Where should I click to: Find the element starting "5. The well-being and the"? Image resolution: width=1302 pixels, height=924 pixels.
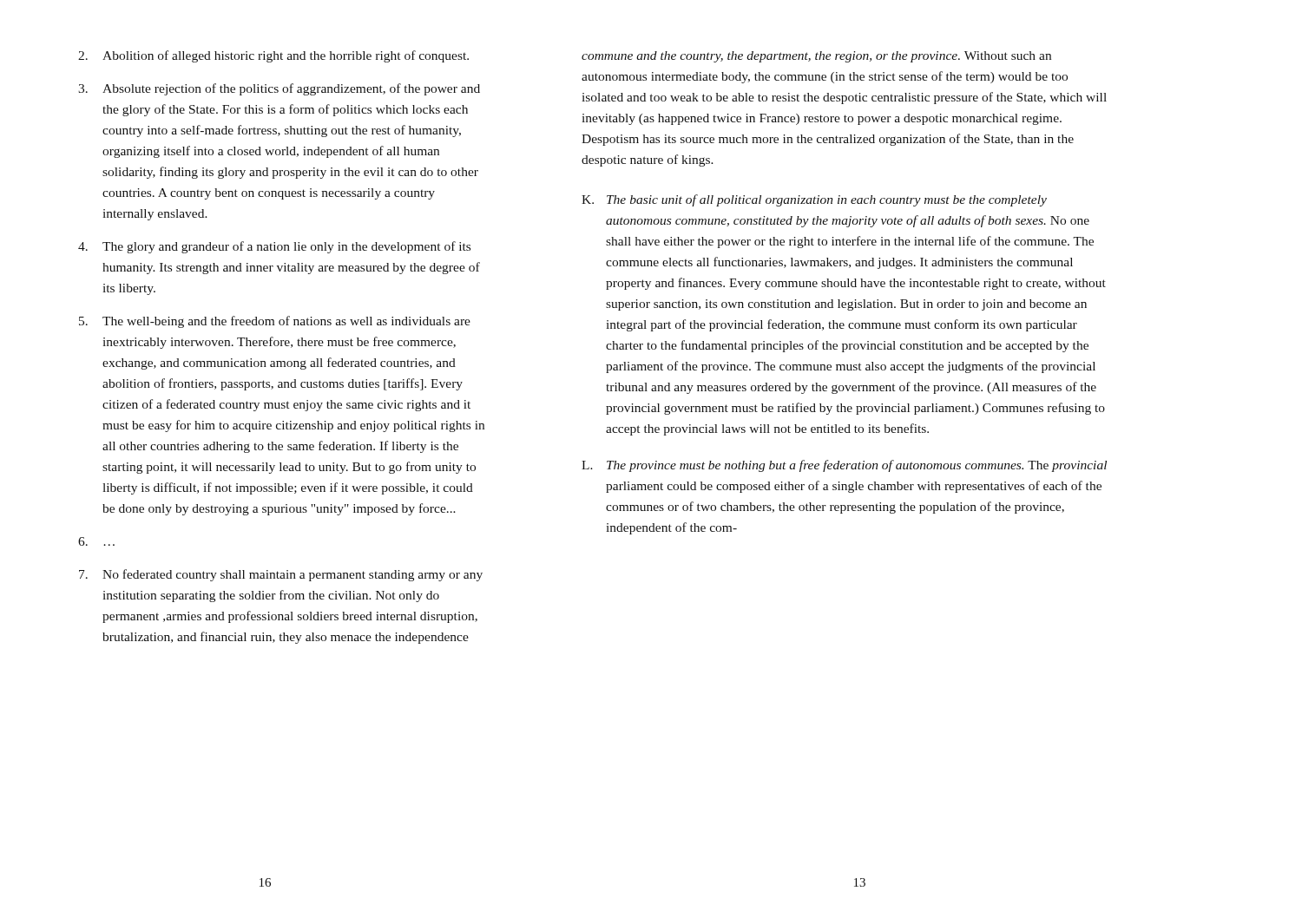(283, 415)
